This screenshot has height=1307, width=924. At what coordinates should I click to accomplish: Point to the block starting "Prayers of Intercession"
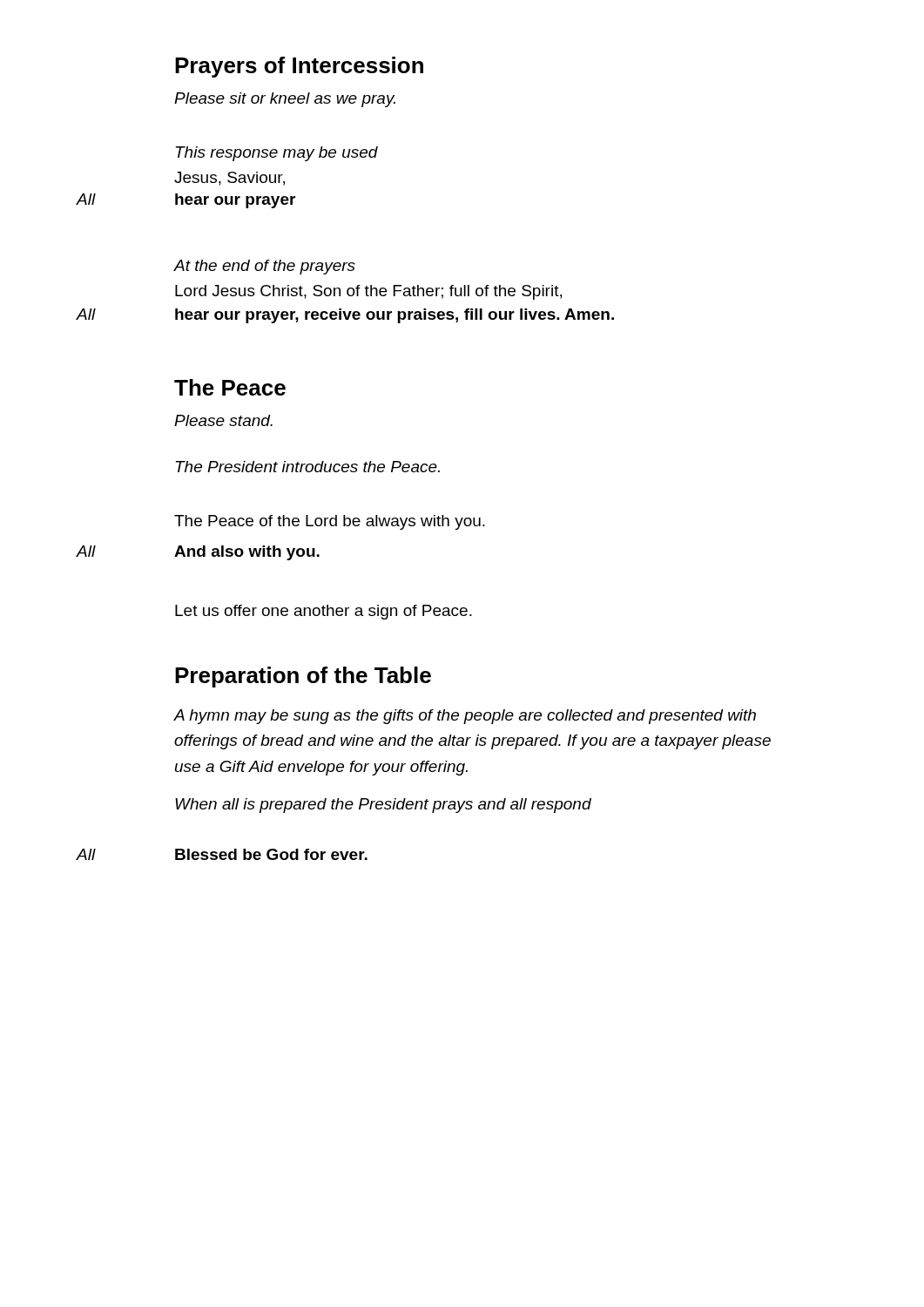(x=299, y=65)
